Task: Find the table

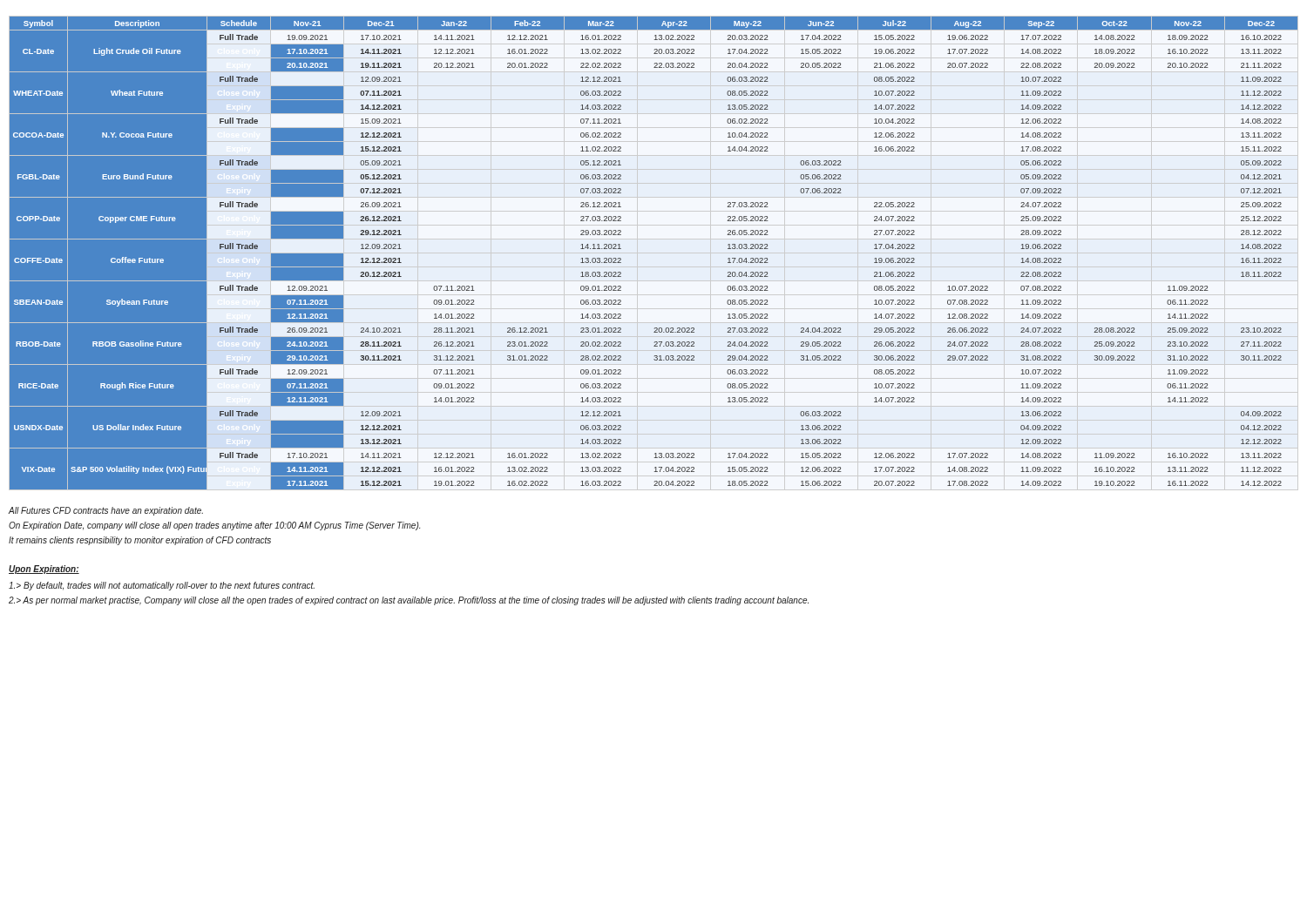Action: pos(654,253)
